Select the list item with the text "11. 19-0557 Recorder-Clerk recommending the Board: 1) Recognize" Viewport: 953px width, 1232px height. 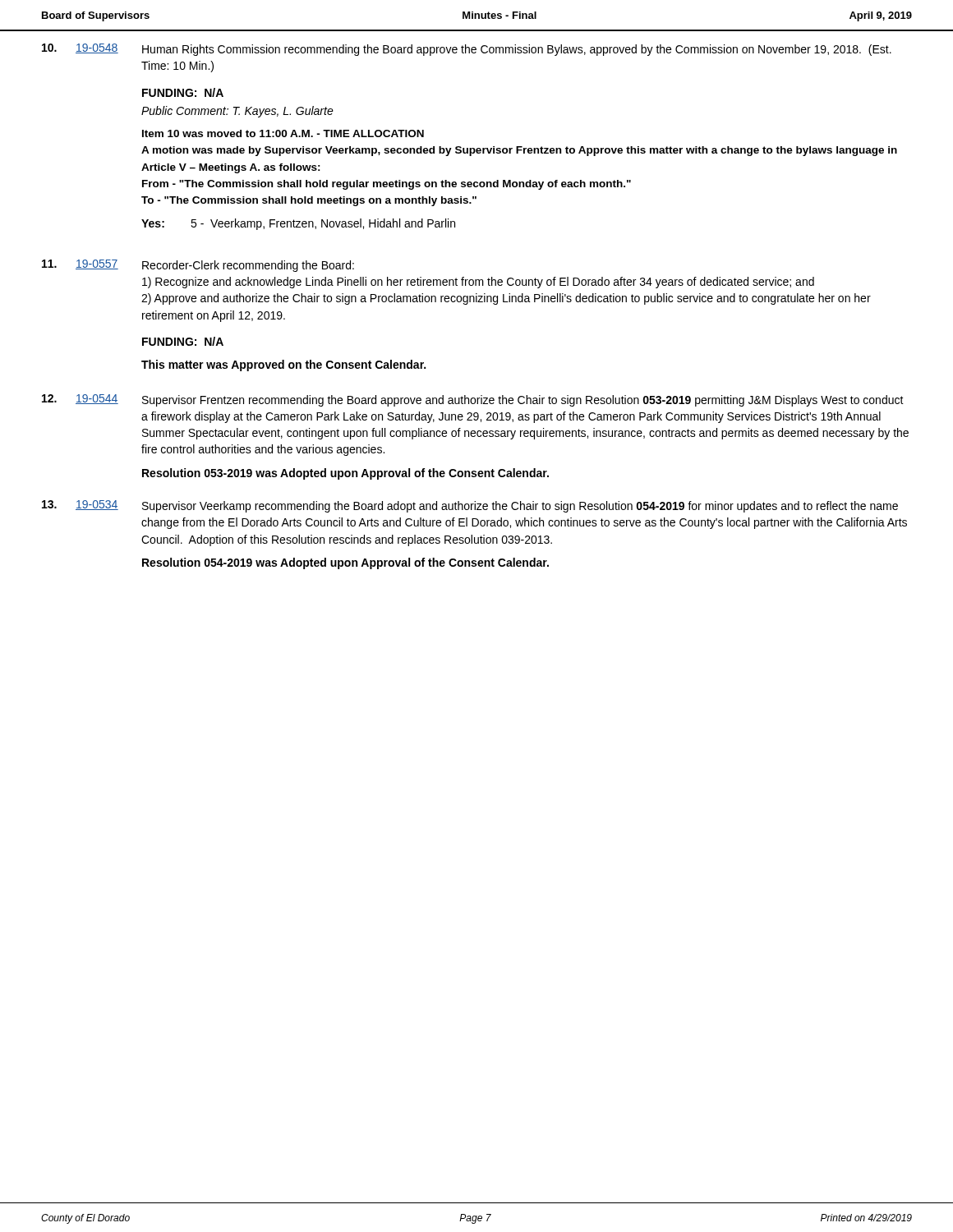pyautogui.click(x=198, y=266)
